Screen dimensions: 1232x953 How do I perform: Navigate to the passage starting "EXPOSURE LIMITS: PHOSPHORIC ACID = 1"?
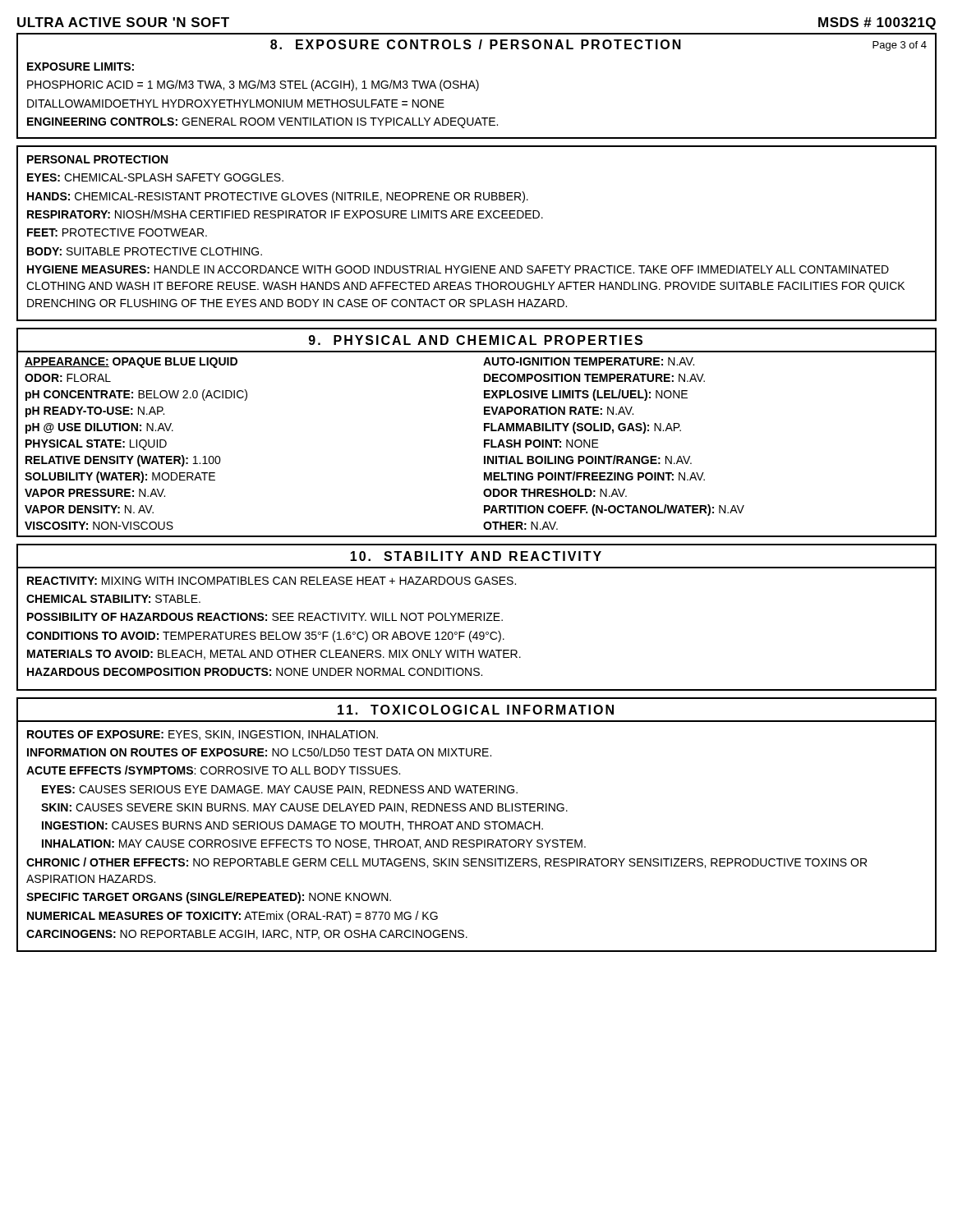[x=476, y=94]
